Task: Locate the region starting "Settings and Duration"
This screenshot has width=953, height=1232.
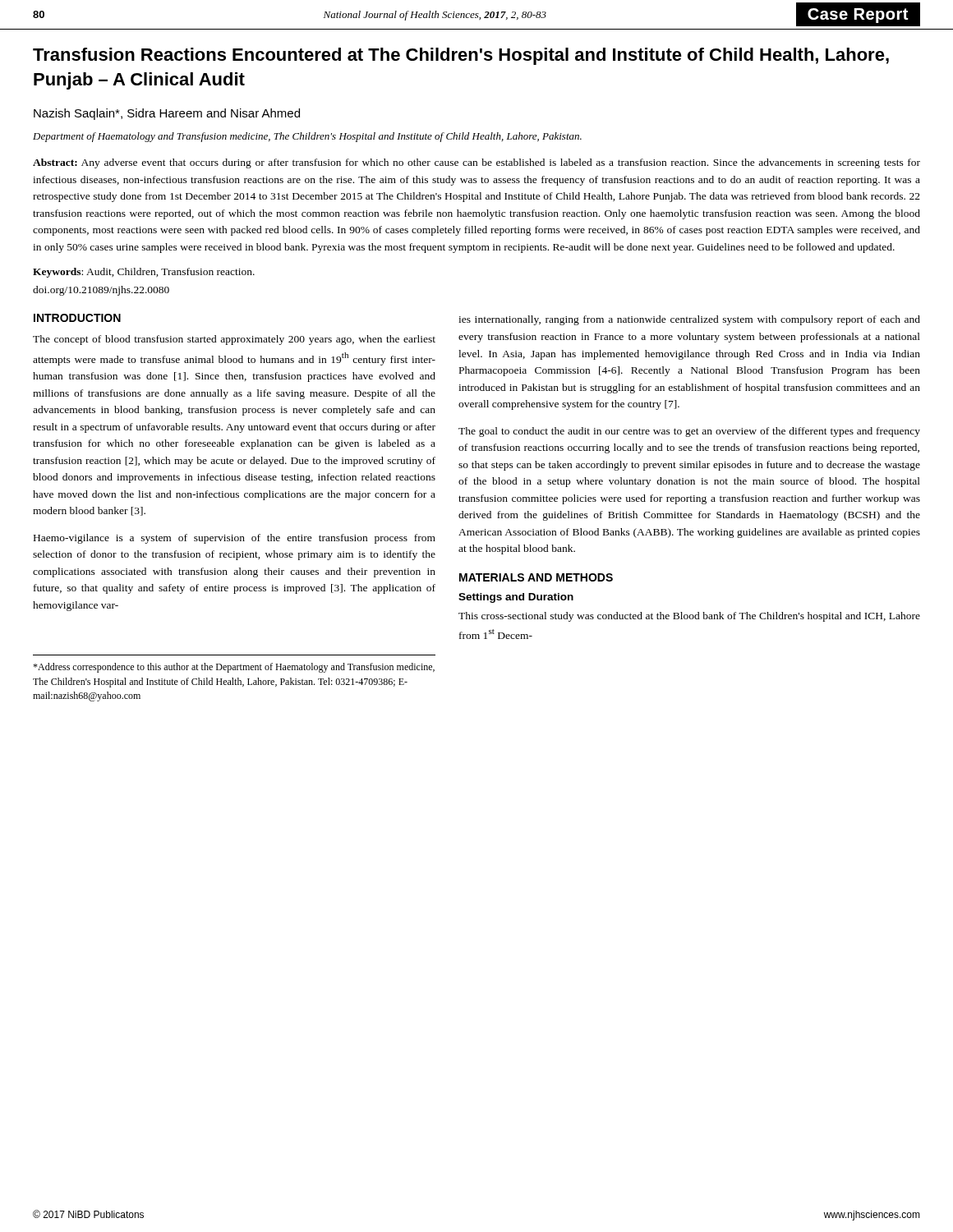Action: pos(516,596)
